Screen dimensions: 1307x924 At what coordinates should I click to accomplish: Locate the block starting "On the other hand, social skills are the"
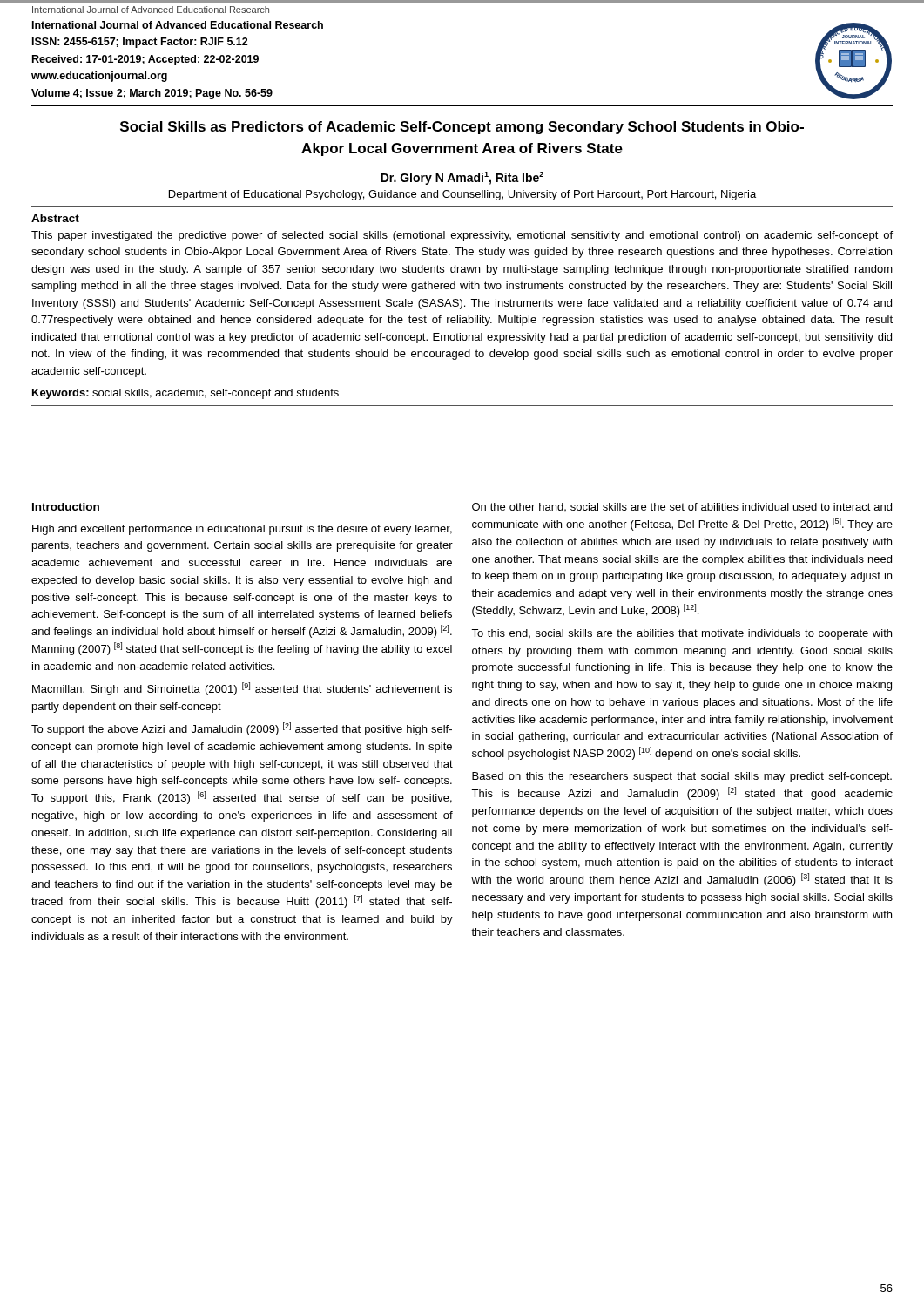[x=682, y=719]
